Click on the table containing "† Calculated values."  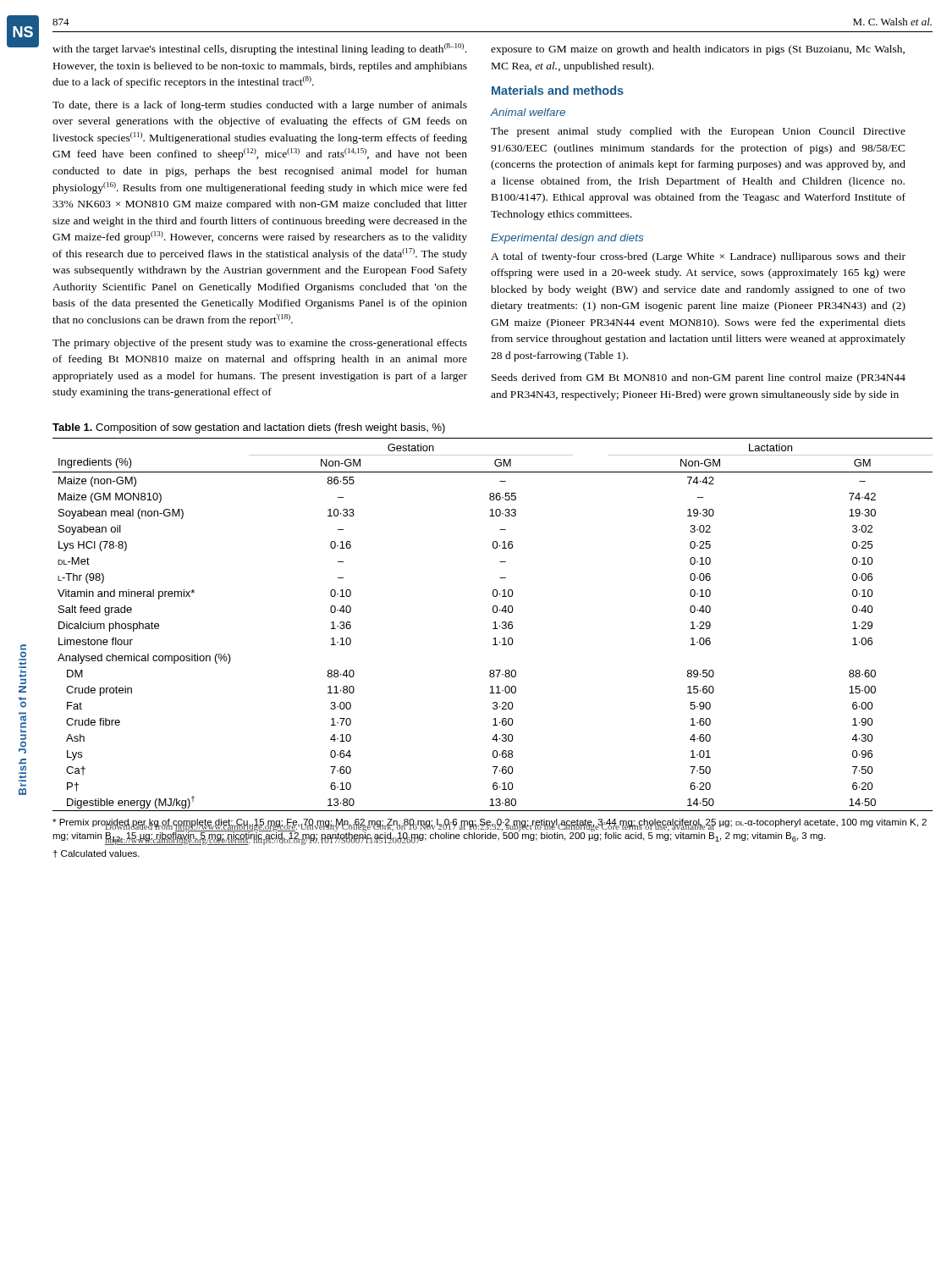[493, 650]
